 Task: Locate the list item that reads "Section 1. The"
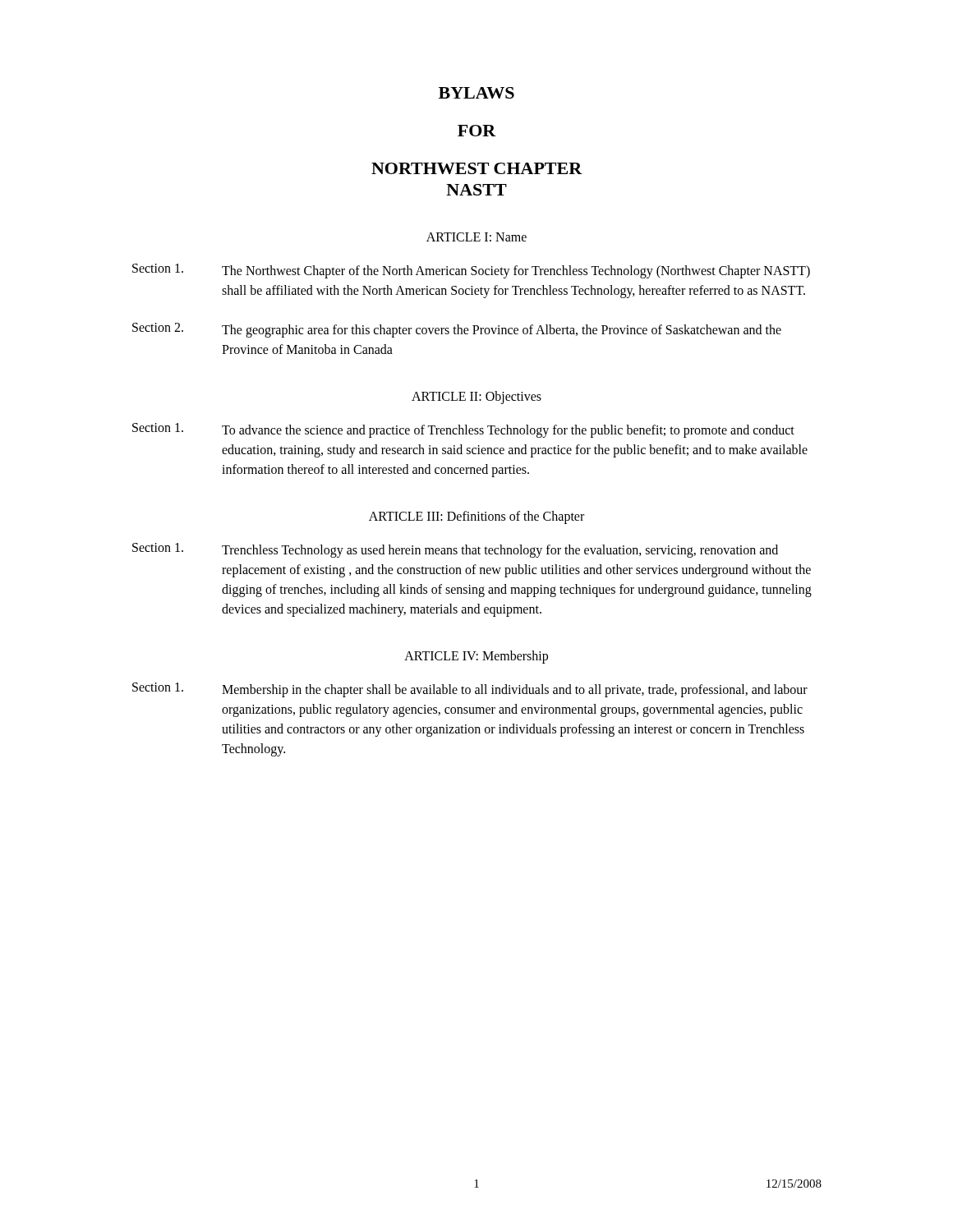click(476, 281)
